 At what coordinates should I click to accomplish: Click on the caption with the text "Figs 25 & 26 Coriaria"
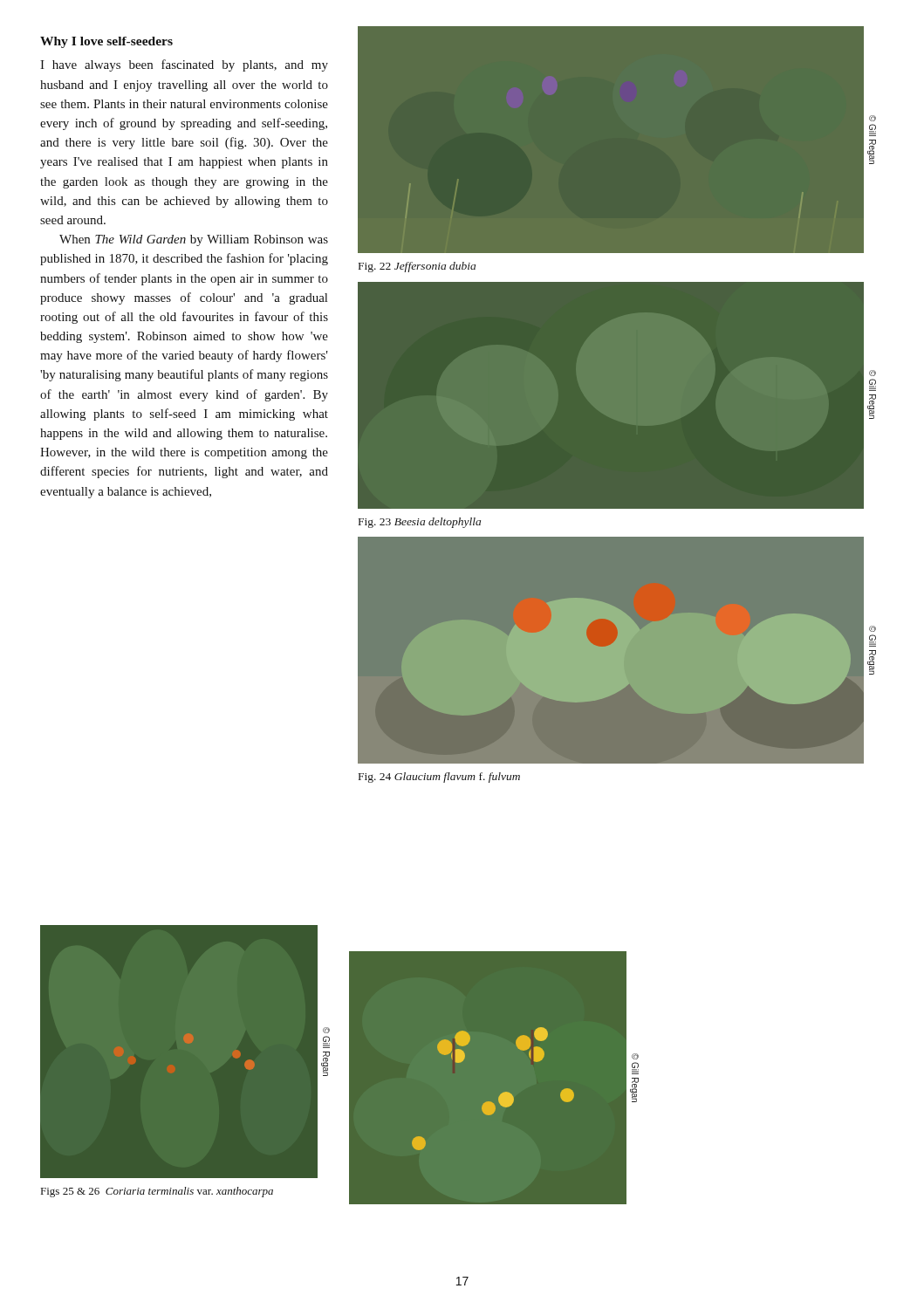(157, 1191)
